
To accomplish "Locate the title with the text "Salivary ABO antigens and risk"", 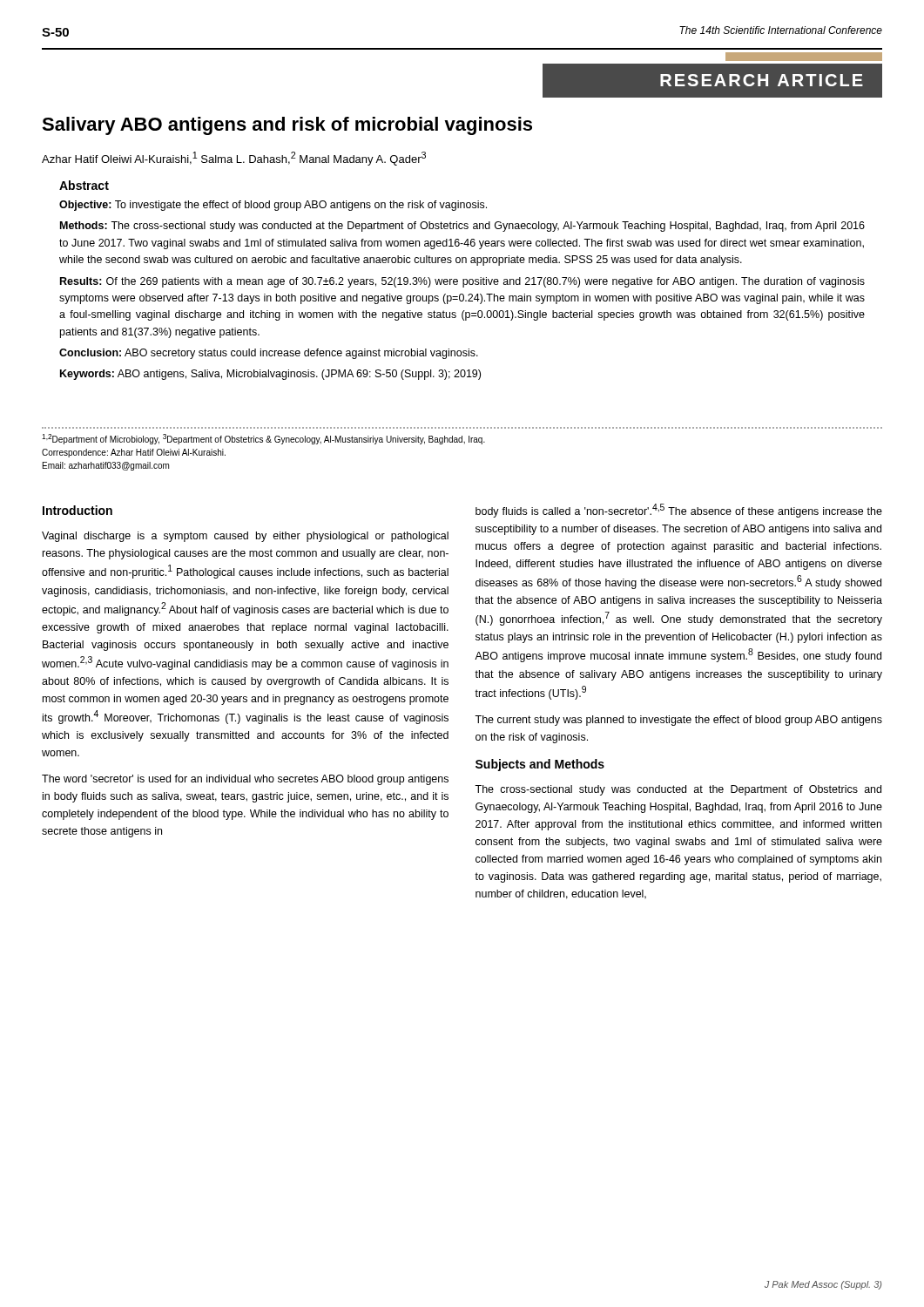I will 462,125.
